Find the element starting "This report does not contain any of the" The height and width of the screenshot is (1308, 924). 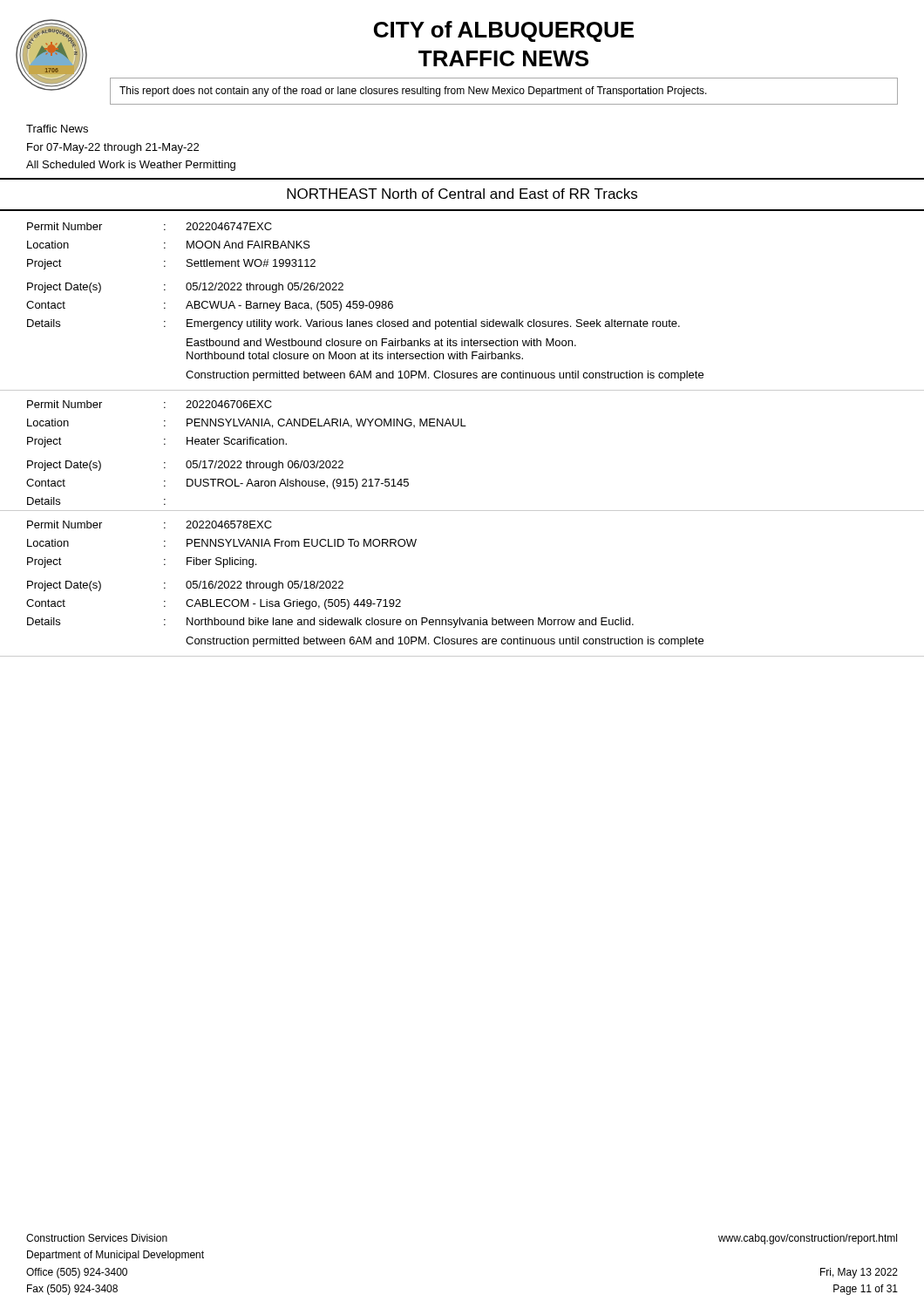(x=413, y=91)
